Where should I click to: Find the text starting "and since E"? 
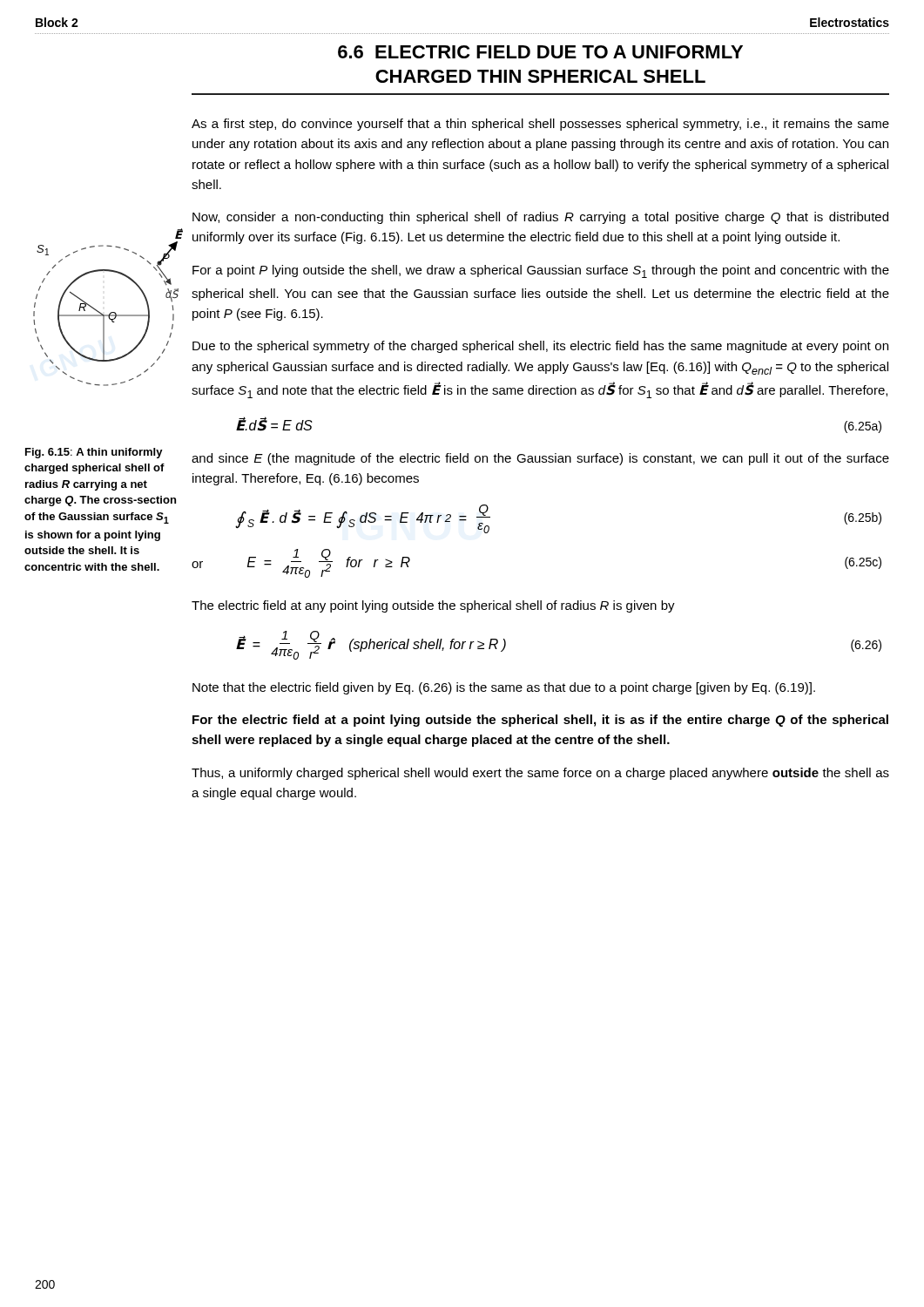pos(540,468)
